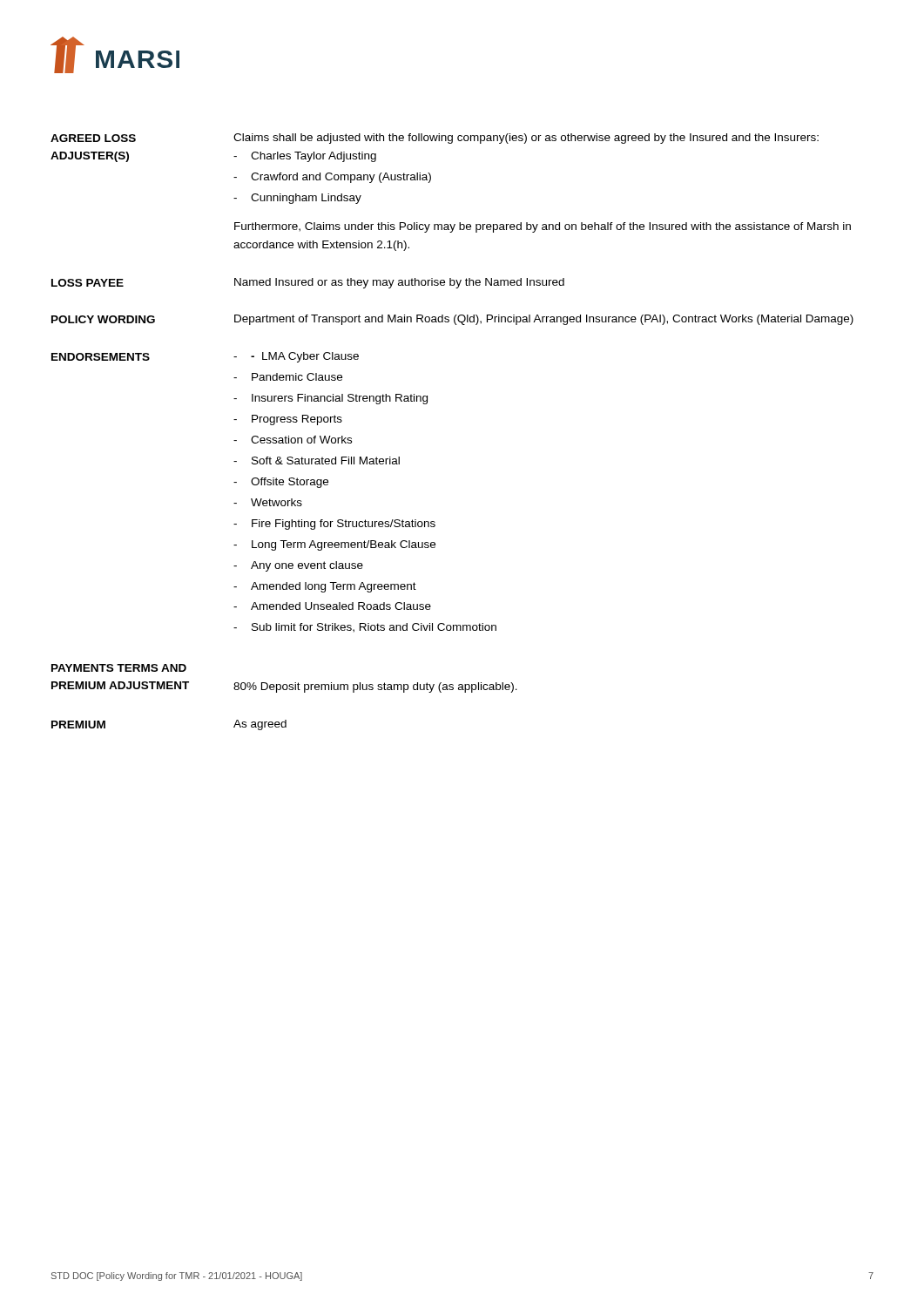Locate the text "Amended long Term Agreement"
This screenshot has height=1307, width=924.
point(333,586)
